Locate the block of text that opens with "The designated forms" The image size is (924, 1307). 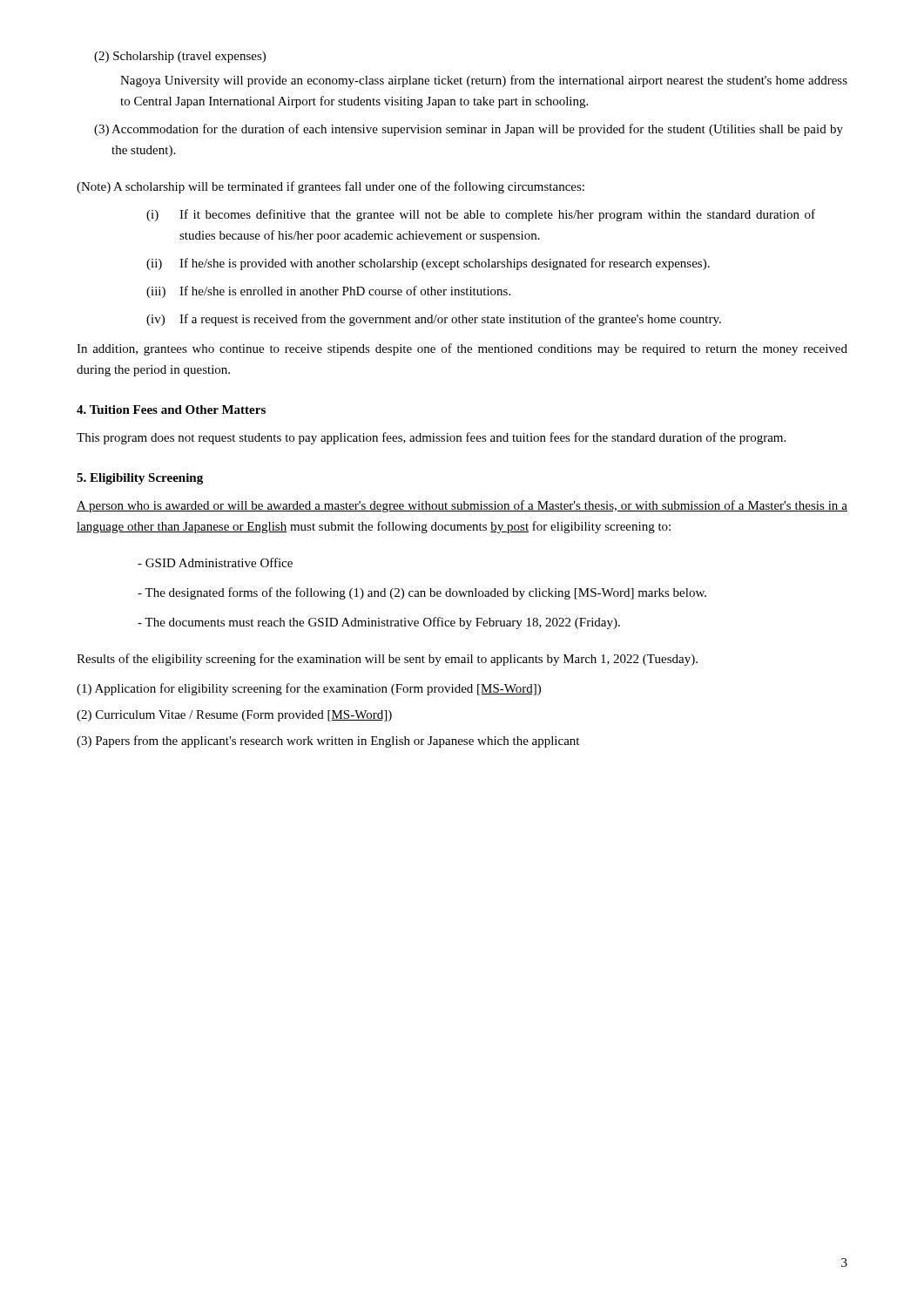coord(422,593)
